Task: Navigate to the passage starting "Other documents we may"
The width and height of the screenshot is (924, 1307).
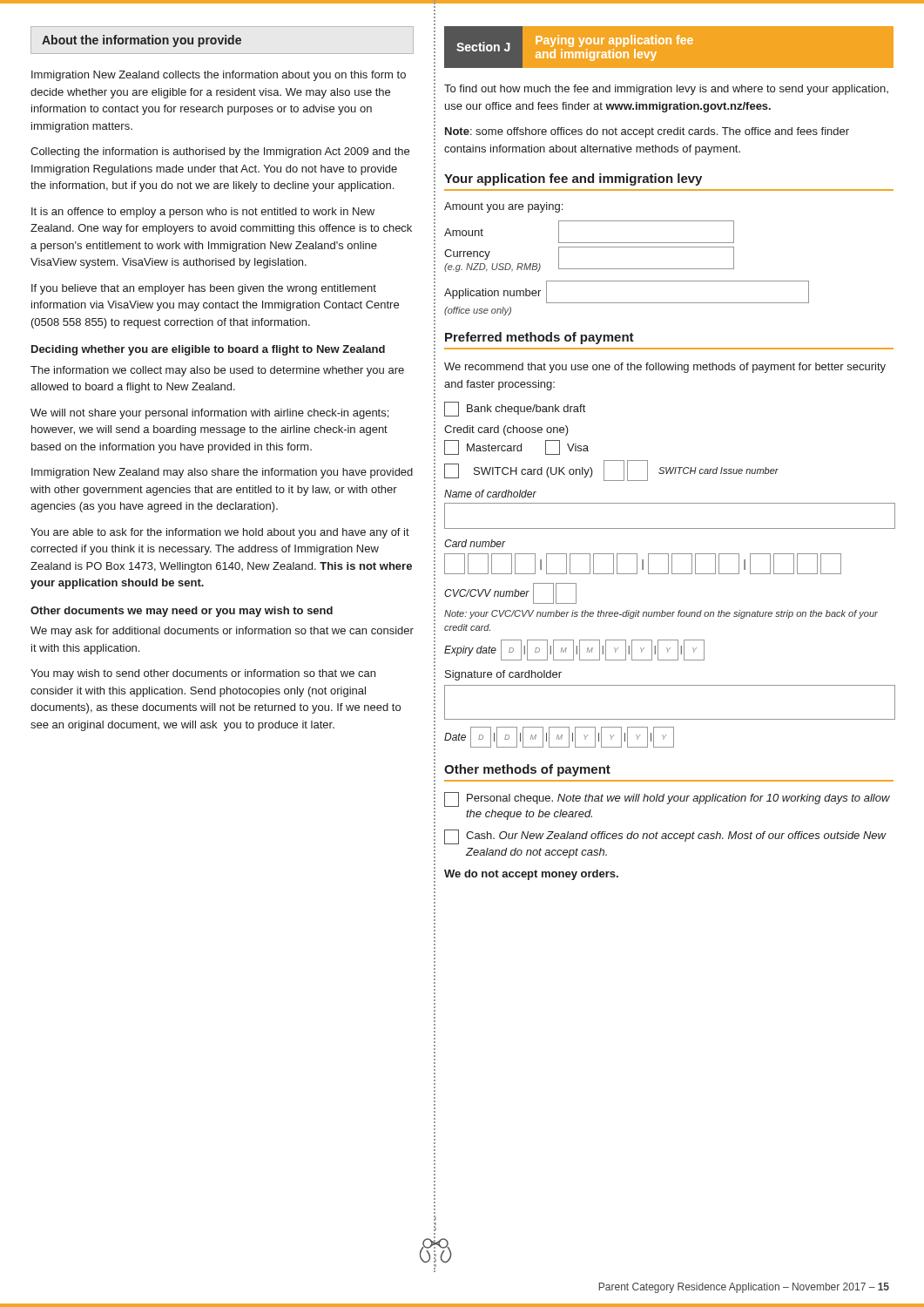Action: (182, 610)
